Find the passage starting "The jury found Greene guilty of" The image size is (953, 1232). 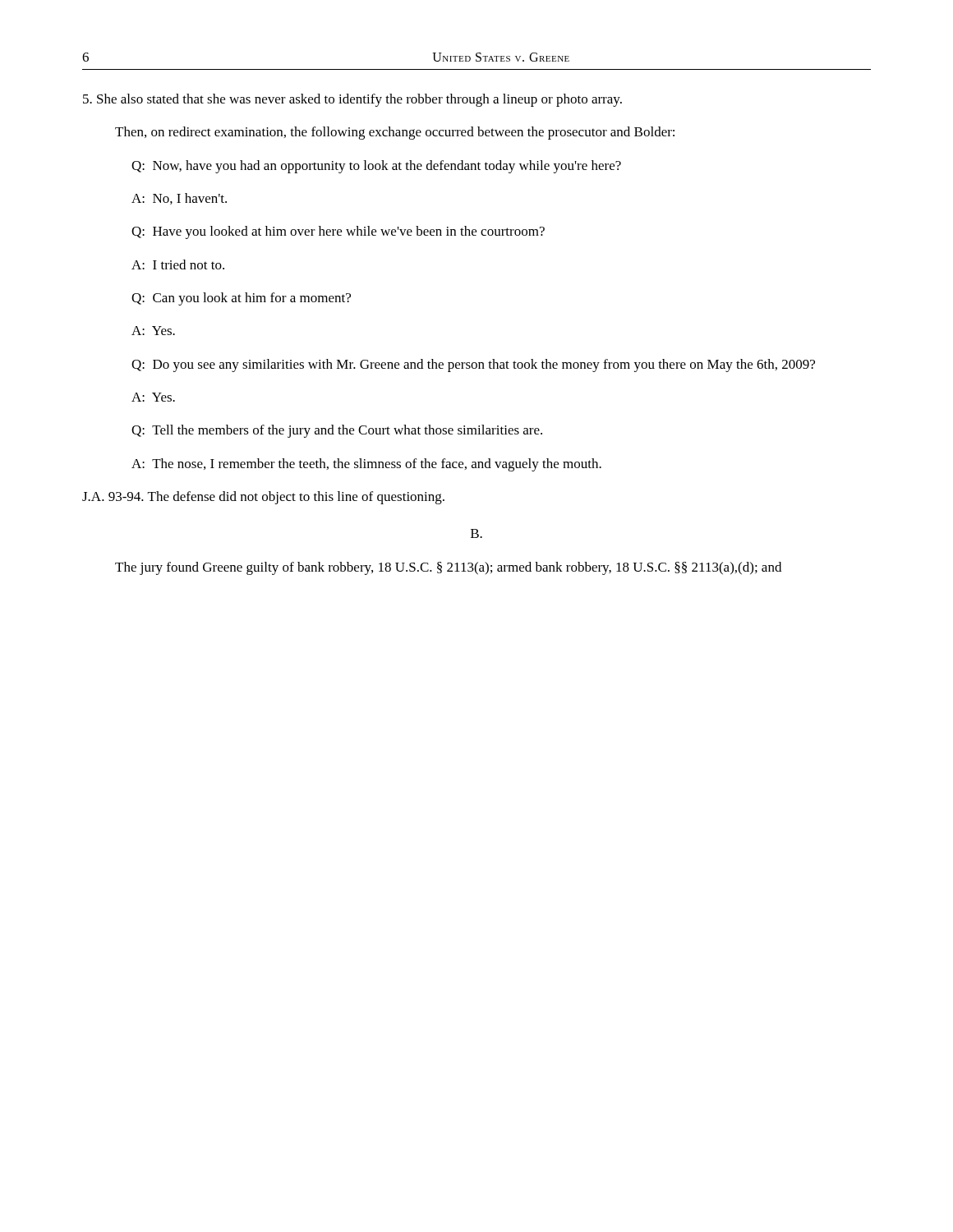[x=448, y=568]
